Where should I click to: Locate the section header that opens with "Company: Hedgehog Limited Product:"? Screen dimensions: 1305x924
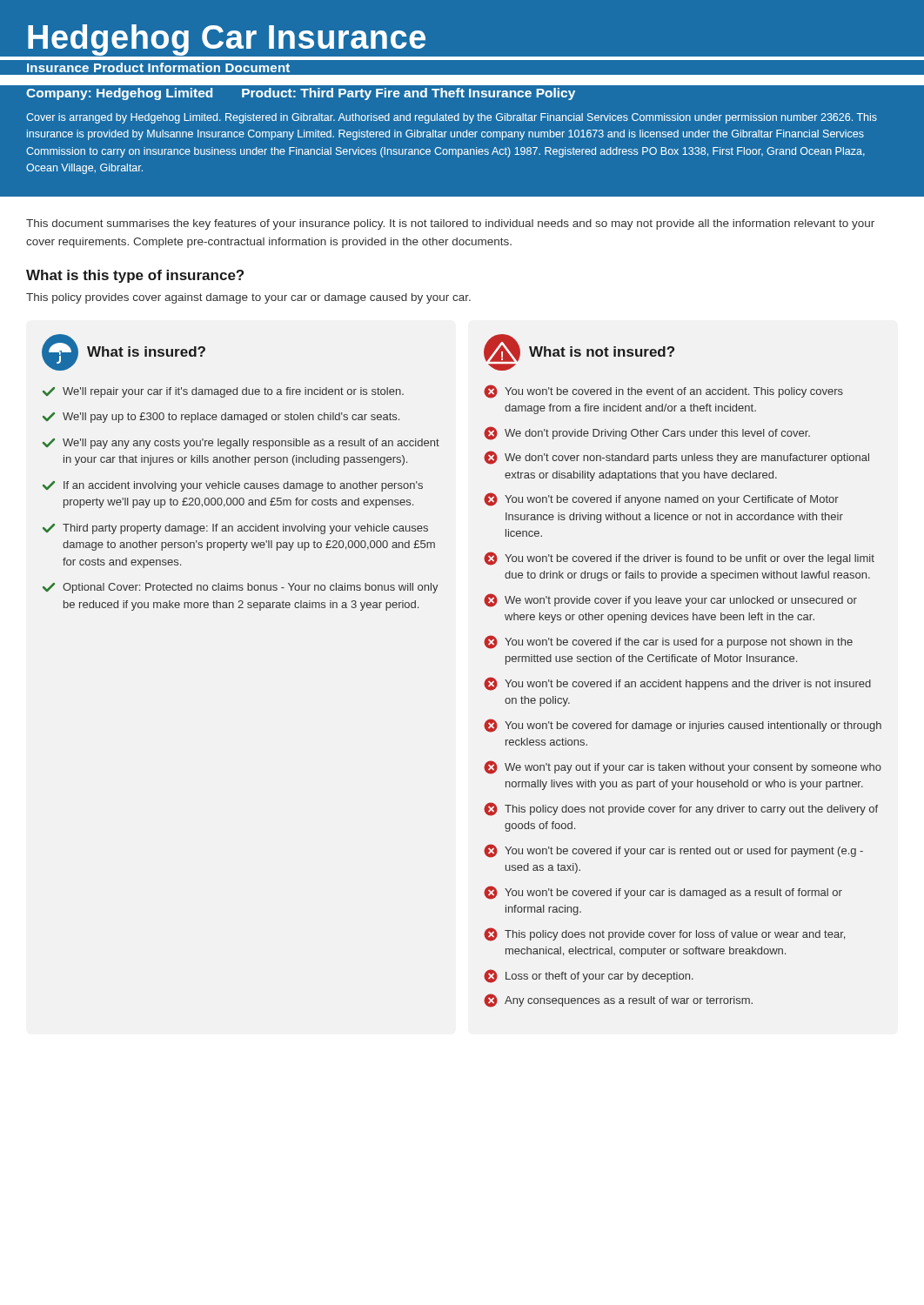301,93
